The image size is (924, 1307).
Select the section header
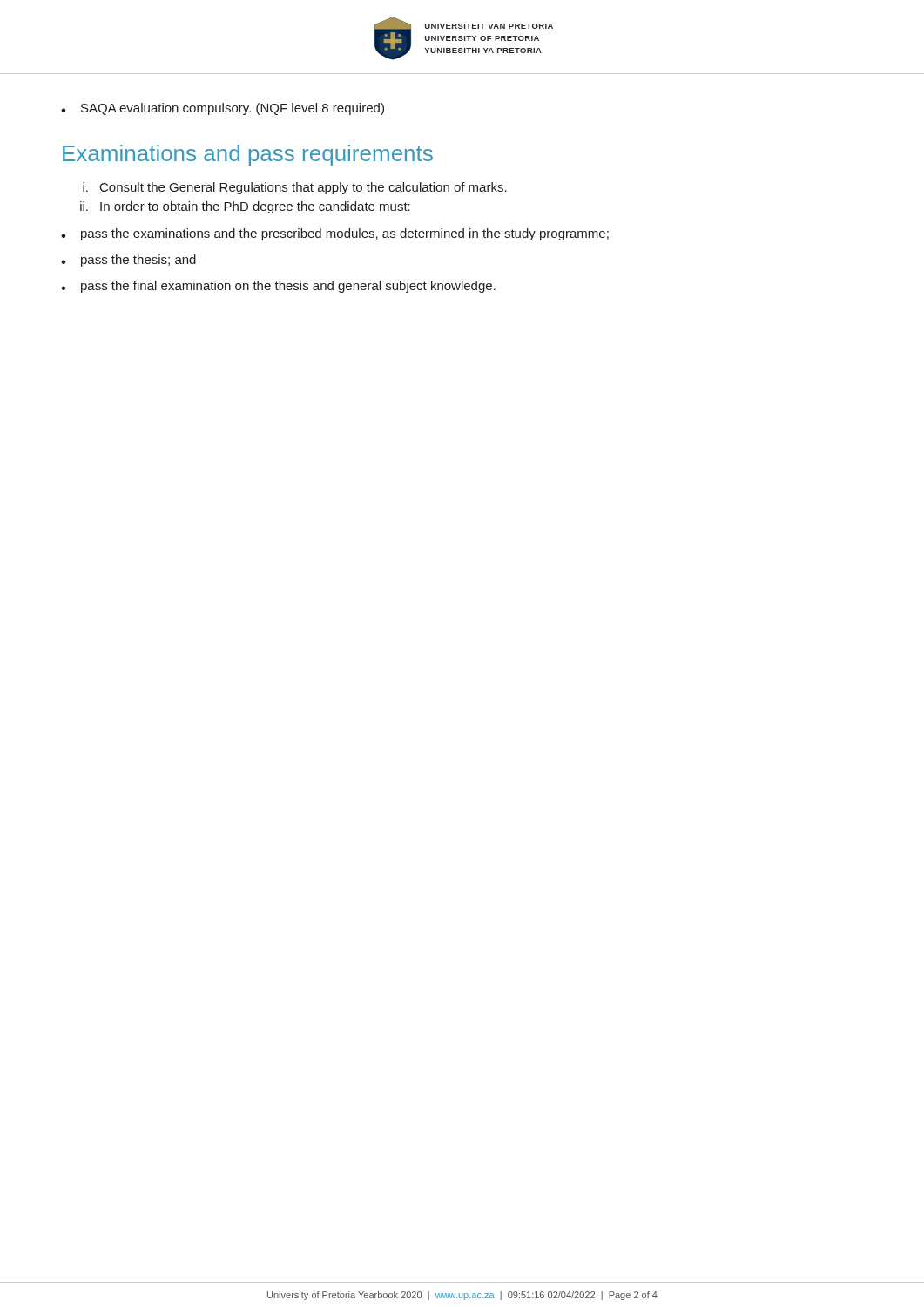[247, 153]
